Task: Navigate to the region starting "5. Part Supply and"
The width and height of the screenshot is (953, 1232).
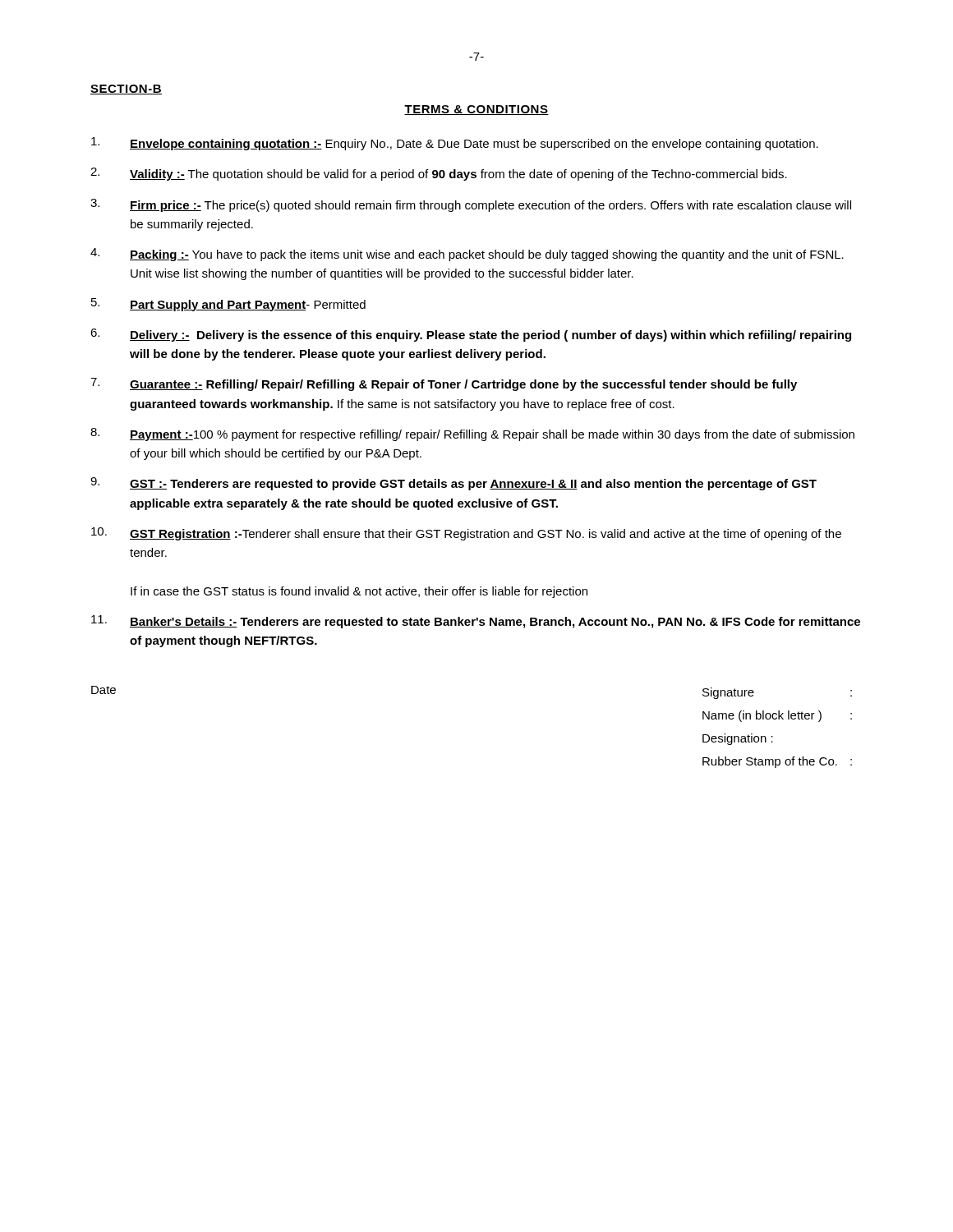Action: 228,305
